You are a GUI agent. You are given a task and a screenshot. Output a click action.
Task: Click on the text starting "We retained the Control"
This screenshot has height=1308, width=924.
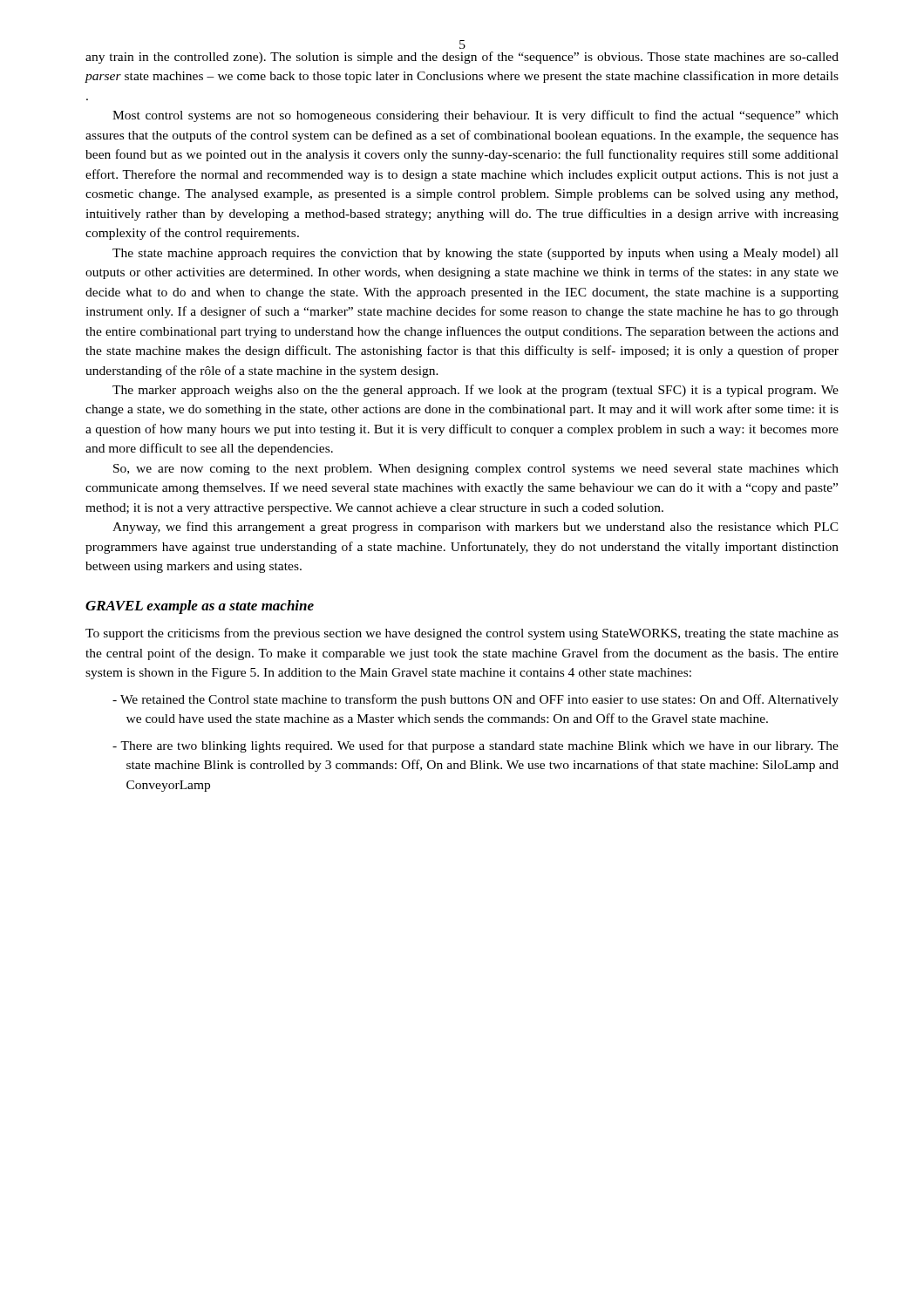475,708
